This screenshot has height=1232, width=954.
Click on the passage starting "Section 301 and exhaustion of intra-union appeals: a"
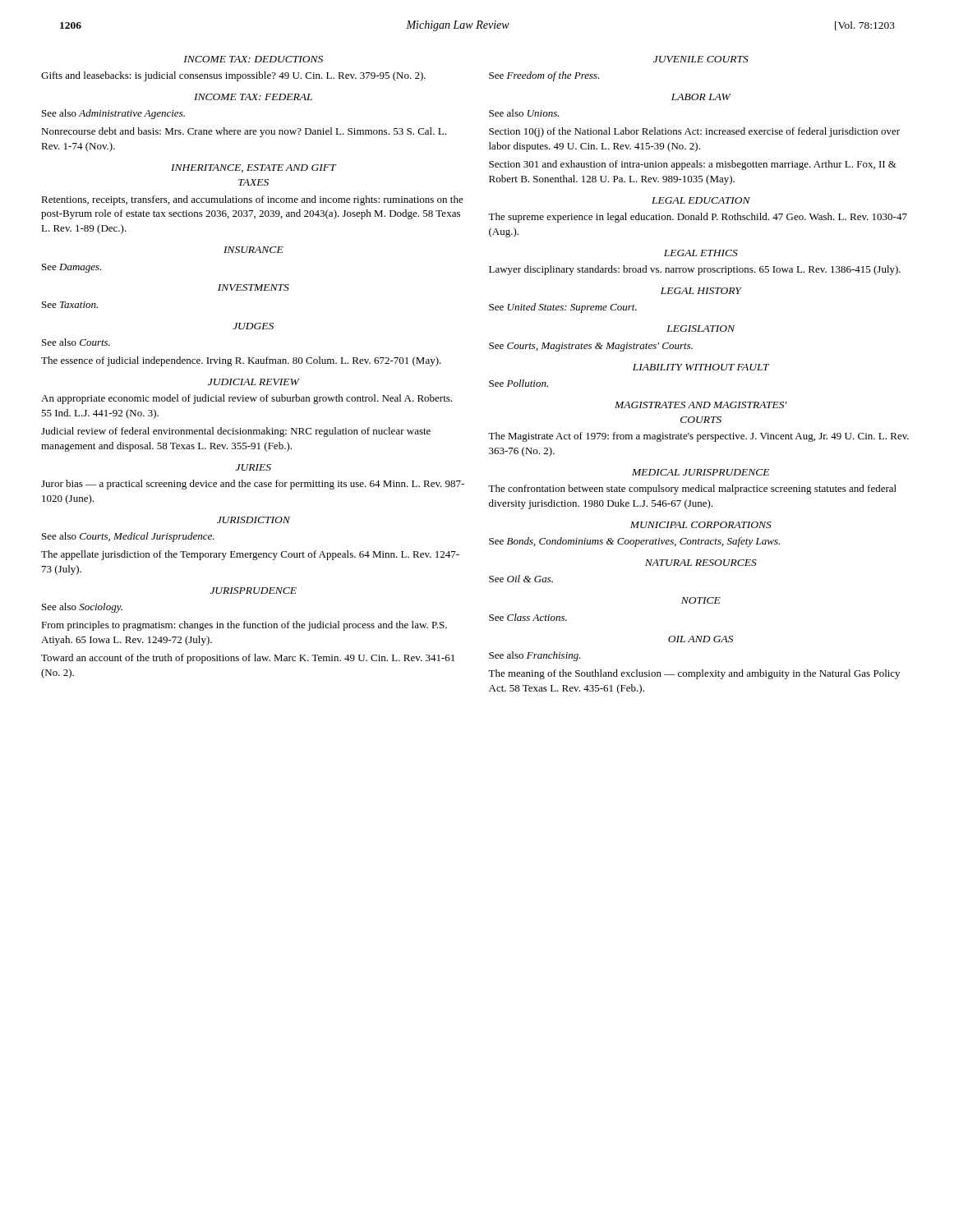click(692, 171)
